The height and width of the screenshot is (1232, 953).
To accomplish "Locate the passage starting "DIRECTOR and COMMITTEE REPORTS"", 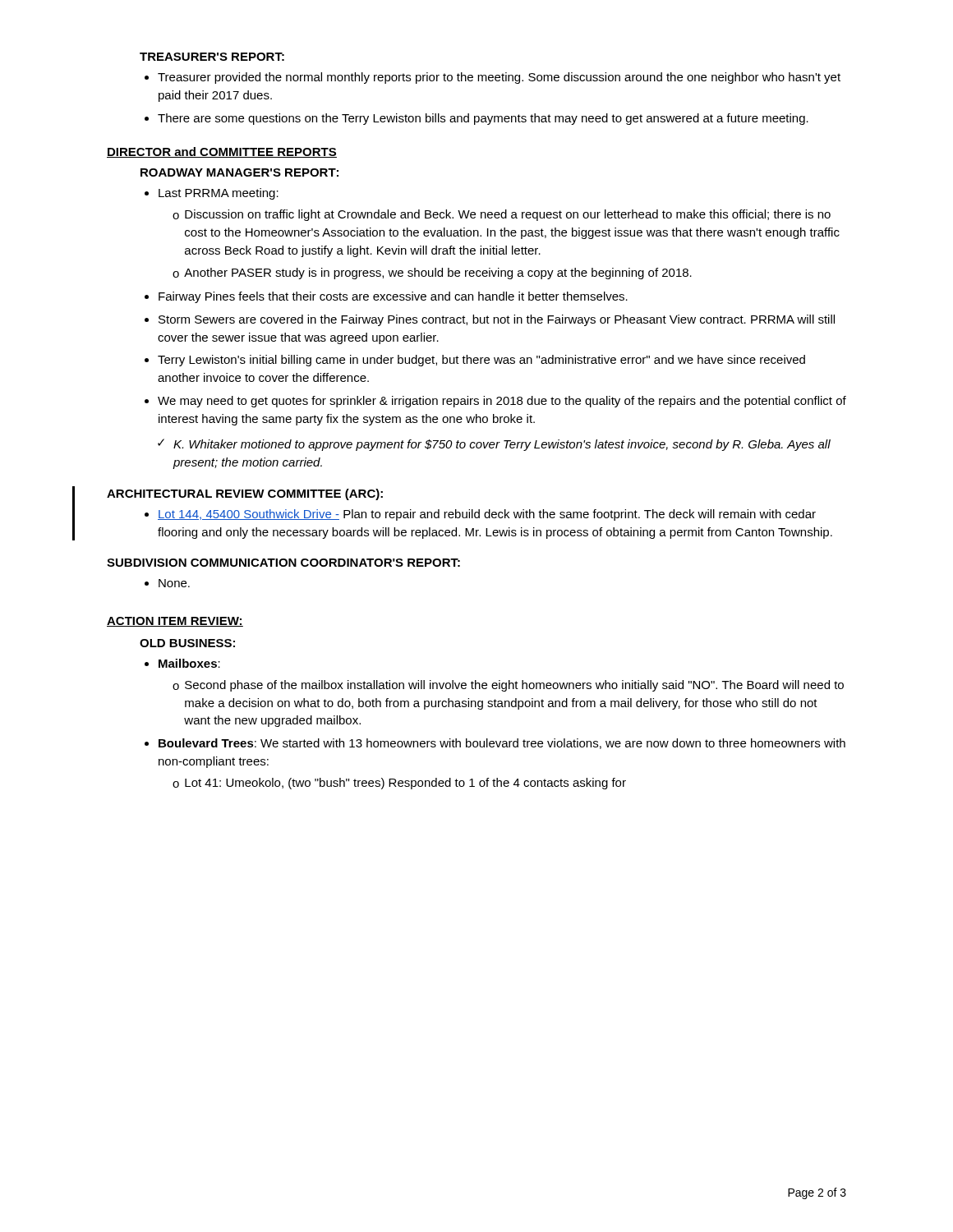I will [222, 152].
